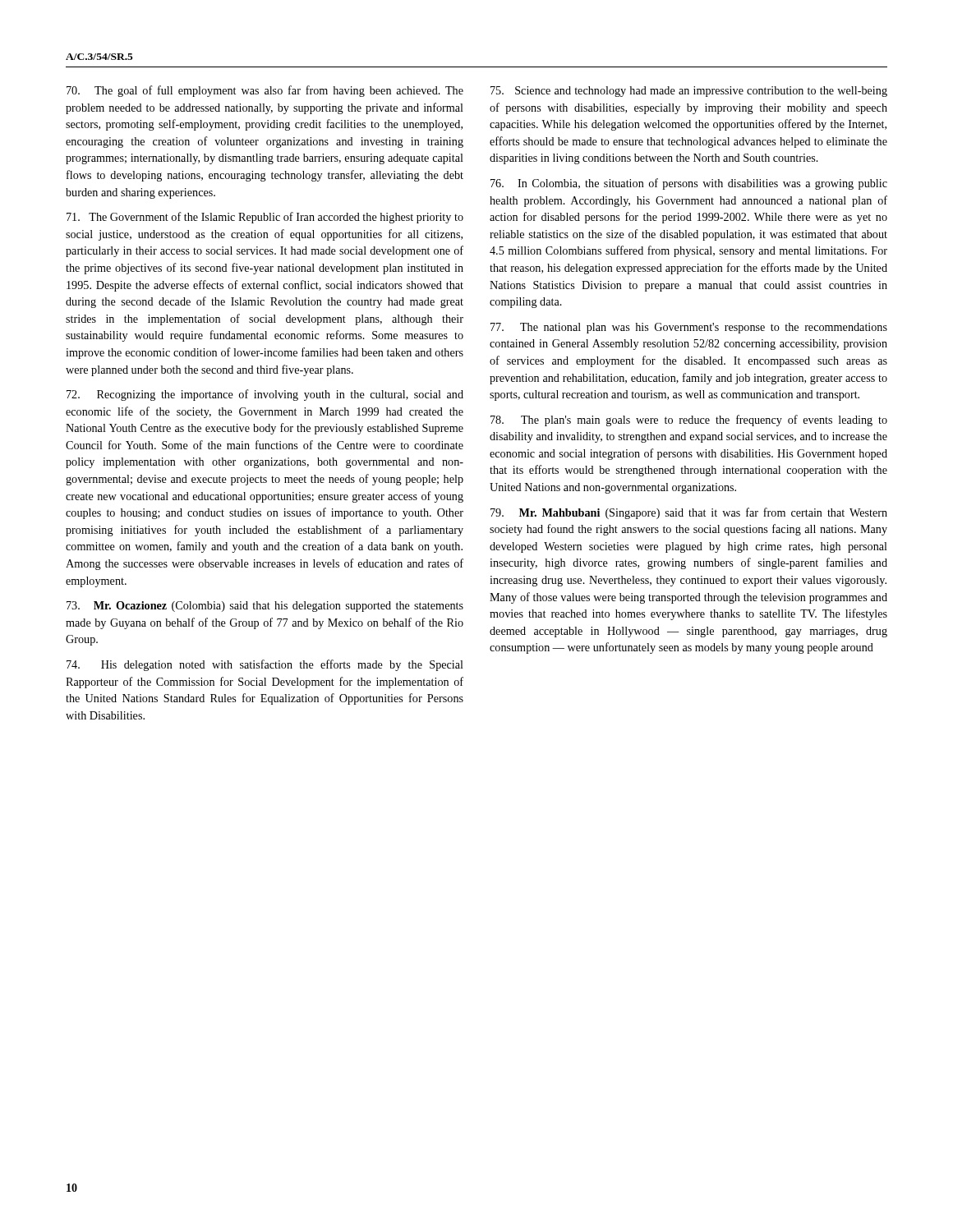Find the region starting "Recognizing the importance of involving youth in"

pyautogui.click(x=265, y=488)
